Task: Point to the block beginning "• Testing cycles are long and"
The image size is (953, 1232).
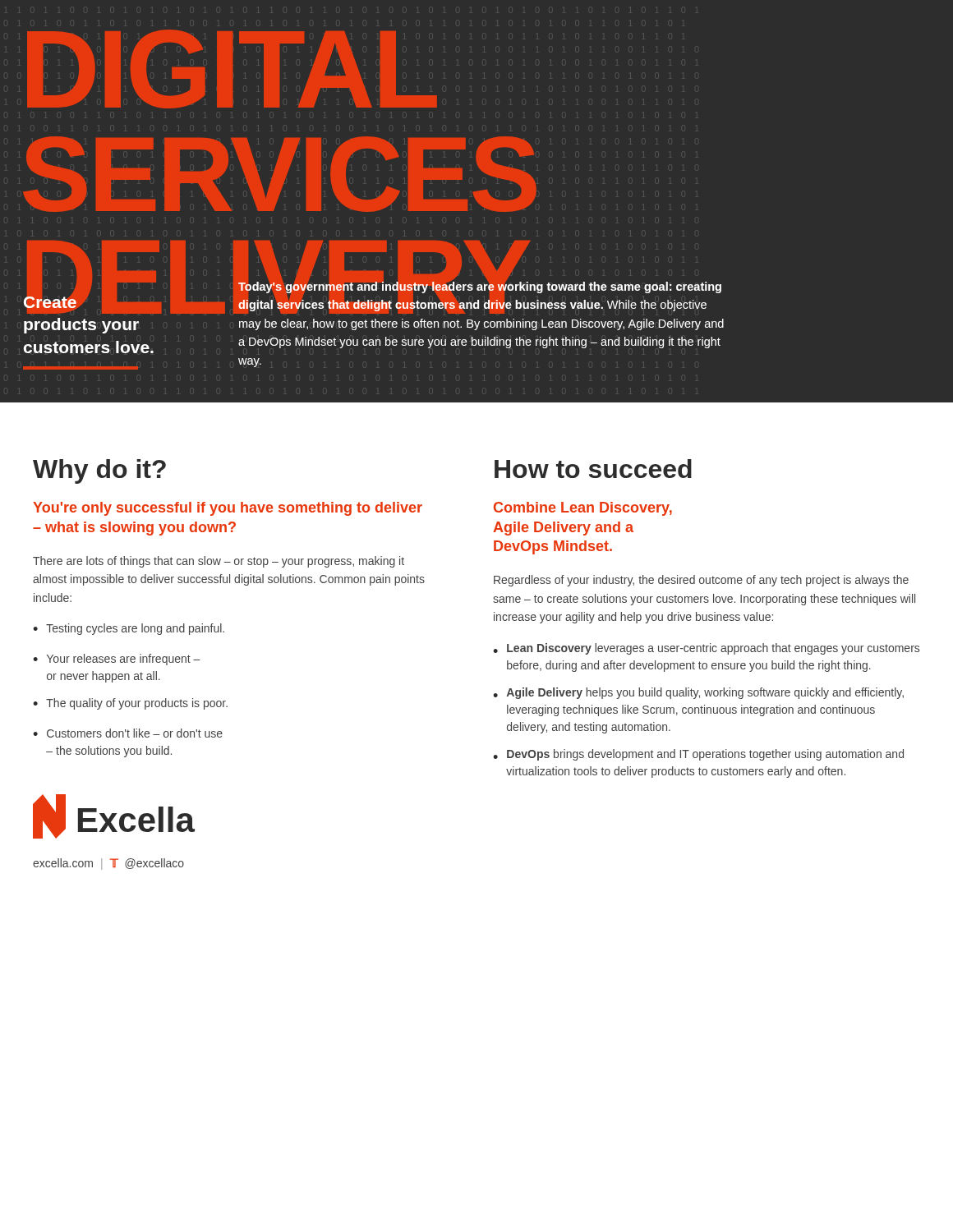Action: tap(230, 630)
